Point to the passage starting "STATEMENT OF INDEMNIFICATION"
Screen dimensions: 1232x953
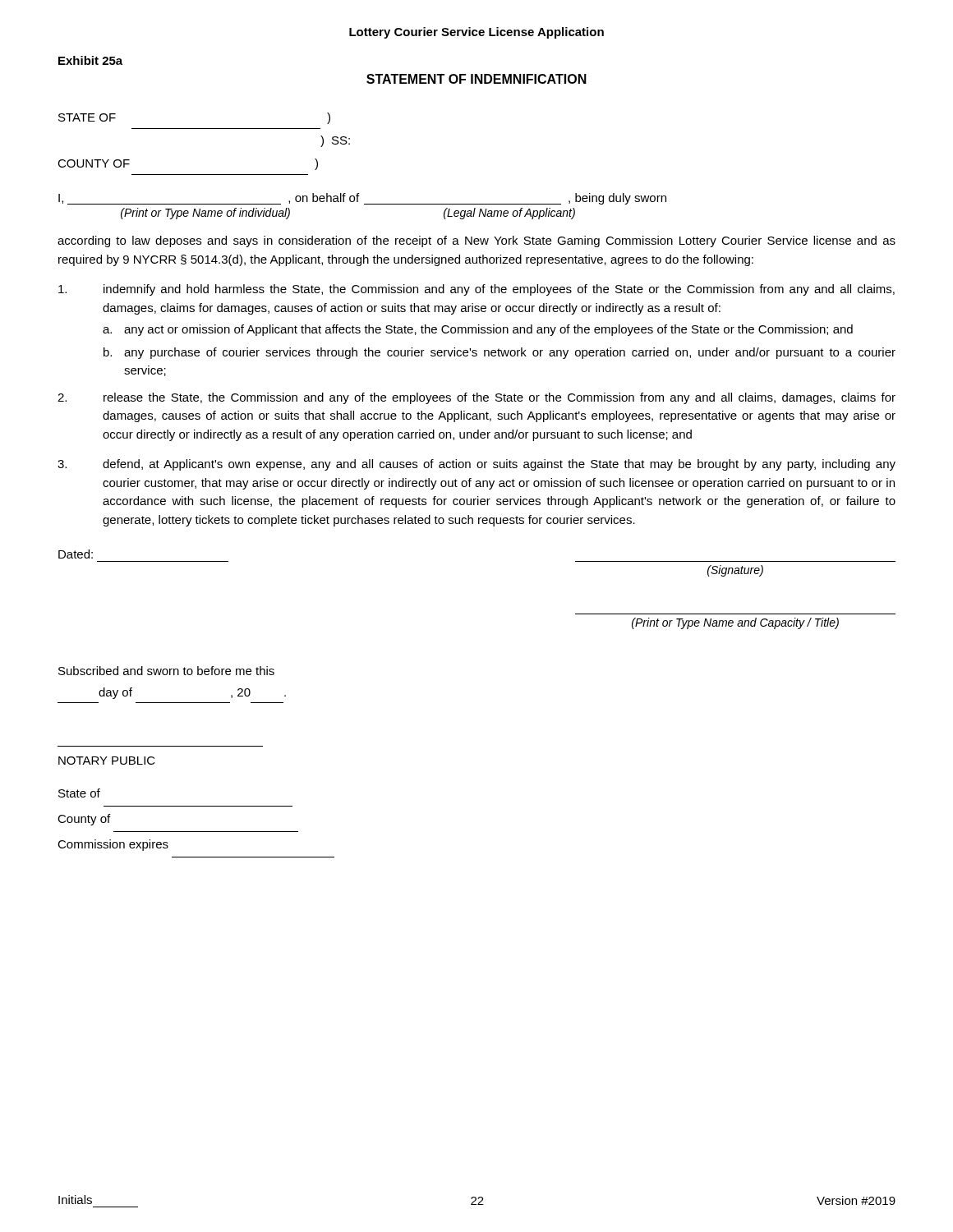tap(476, 79)
